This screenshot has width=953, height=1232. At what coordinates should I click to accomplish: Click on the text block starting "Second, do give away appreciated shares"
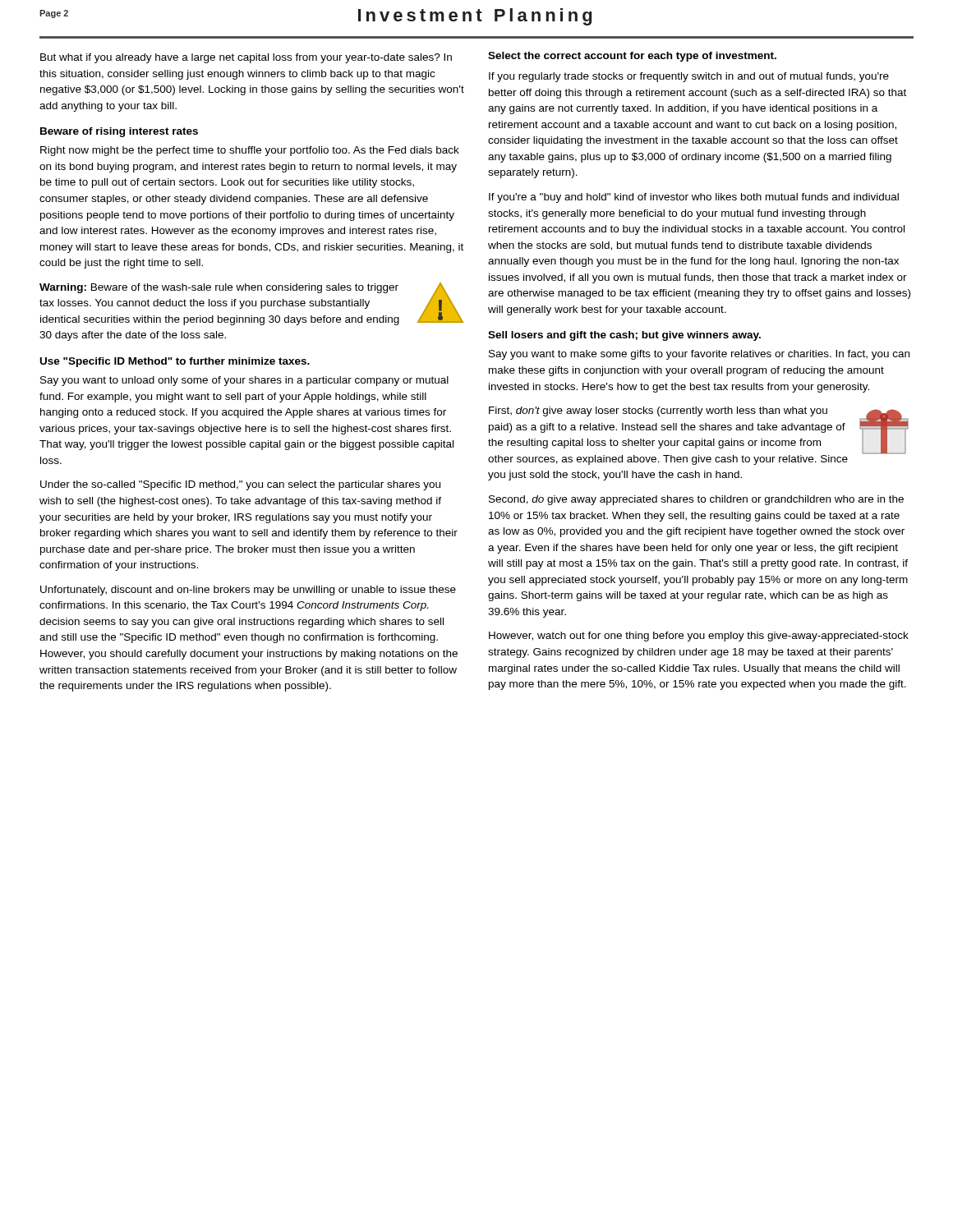[701, 555]
